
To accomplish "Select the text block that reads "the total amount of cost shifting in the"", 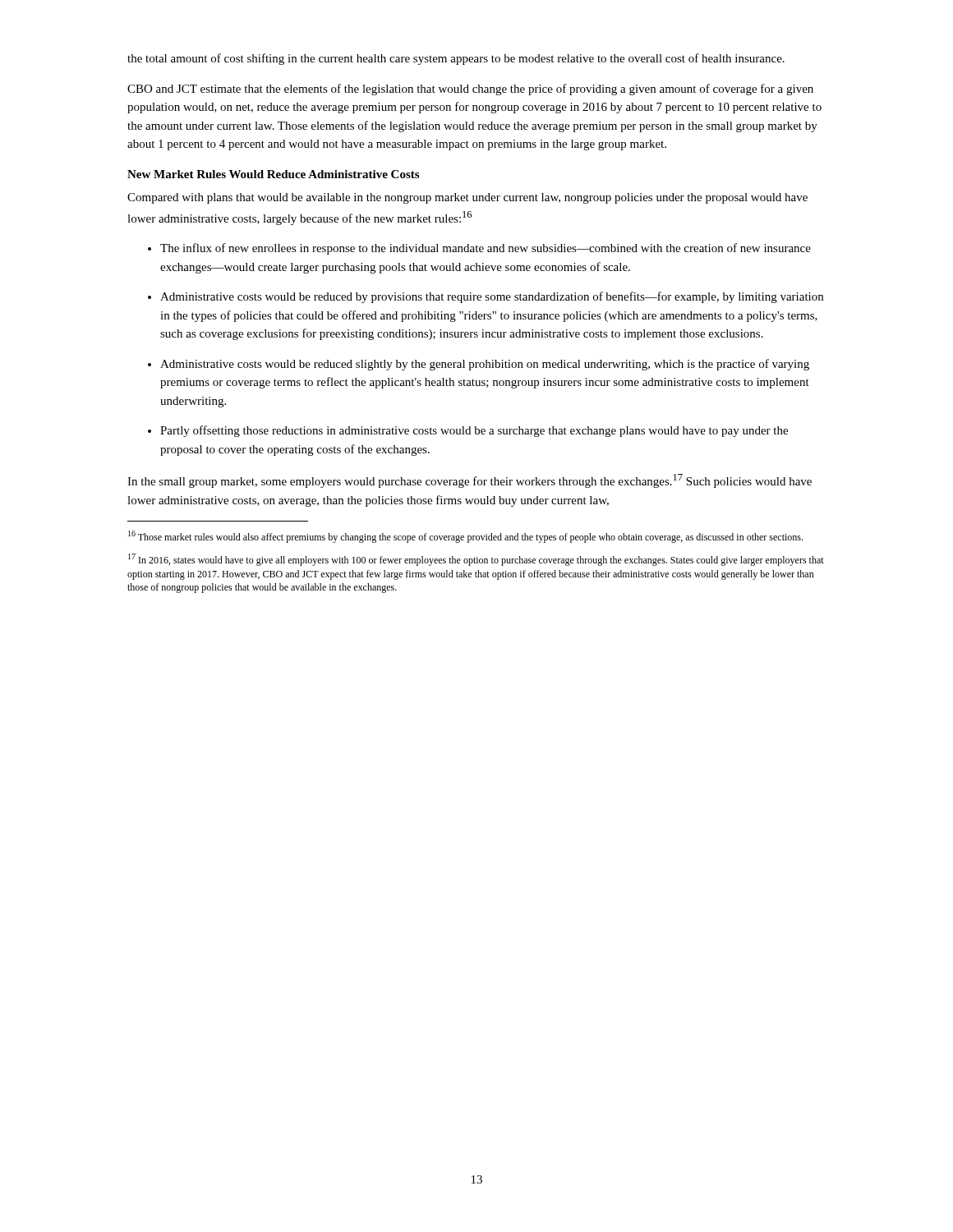I will tap(476, 59).
